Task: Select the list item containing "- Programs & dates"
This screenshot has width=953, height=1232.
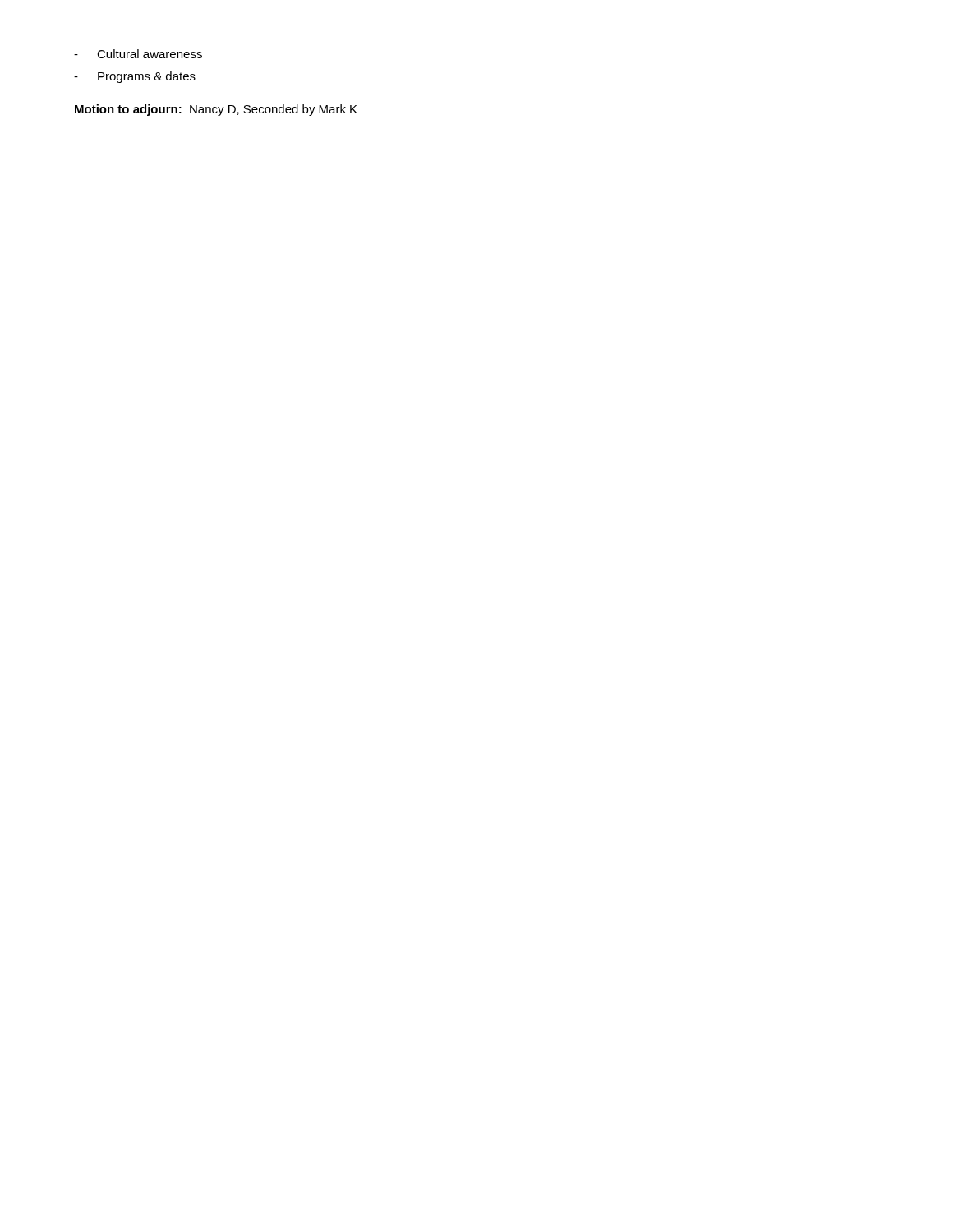Action: click(135, 76)
